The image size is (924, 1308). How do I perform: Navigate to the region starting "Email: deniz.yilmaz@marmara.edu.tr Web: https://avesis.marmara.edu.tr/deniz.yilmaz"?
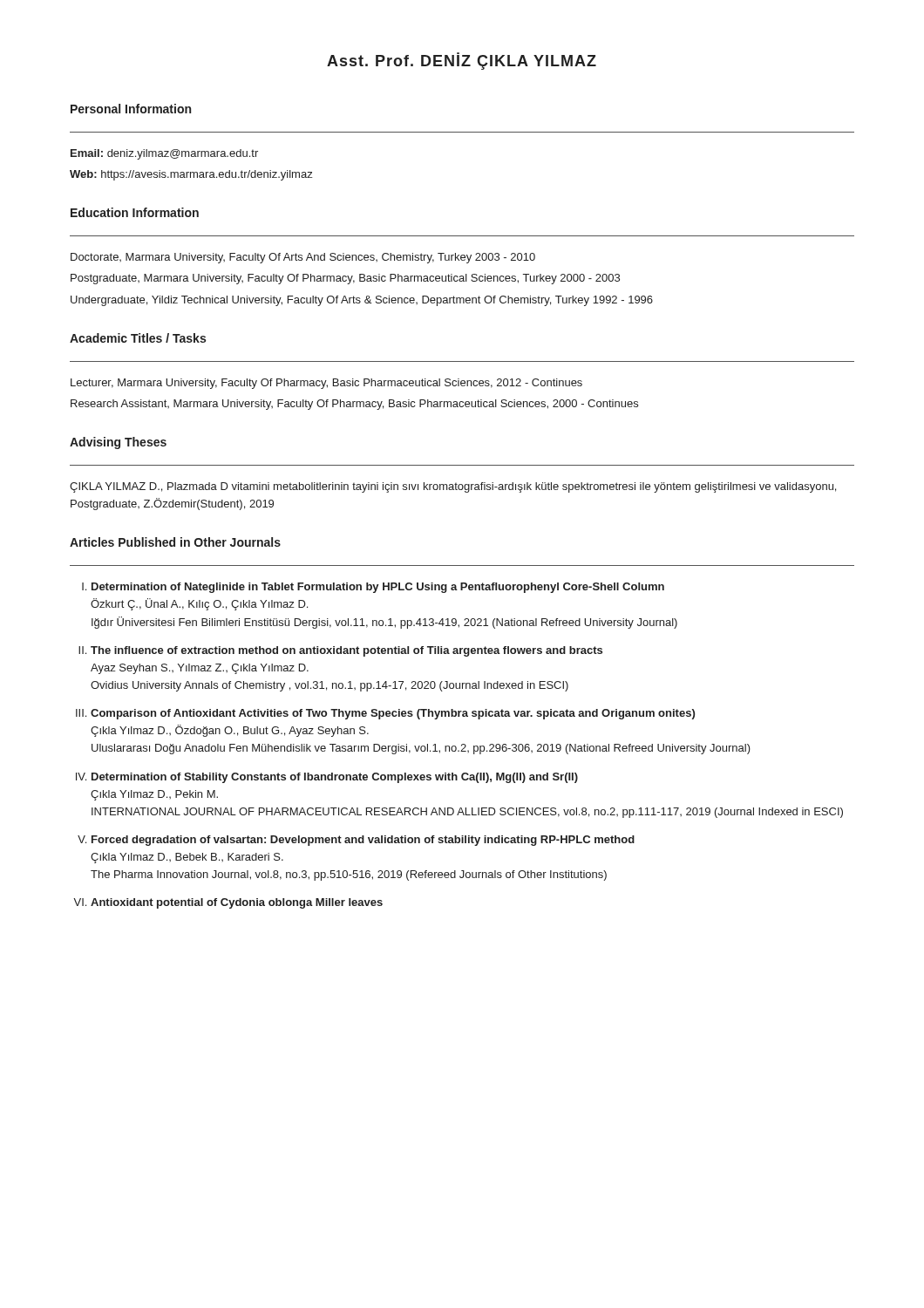coord(164,154)
